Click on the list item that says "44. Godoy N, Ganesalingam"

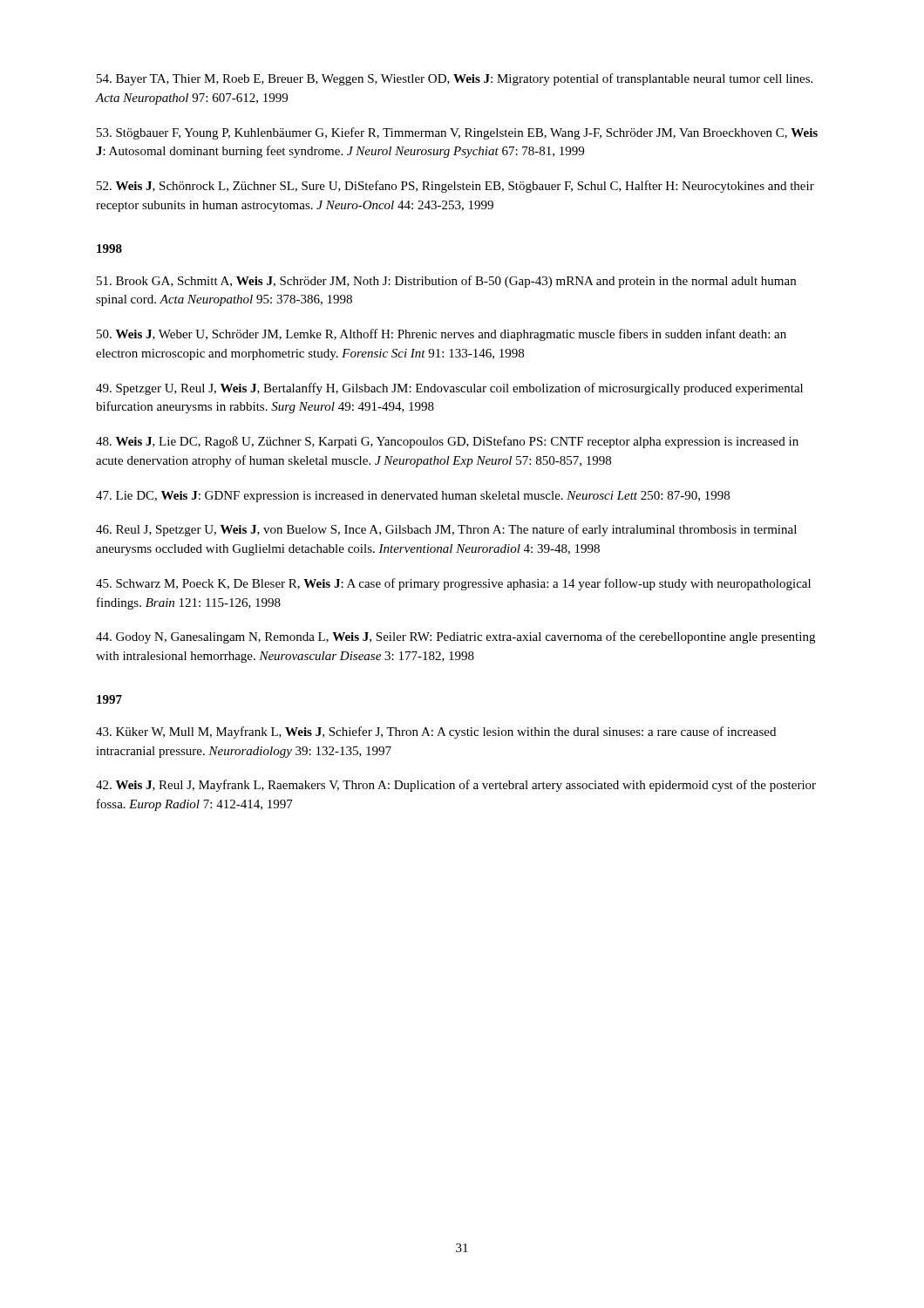(456, 646)
